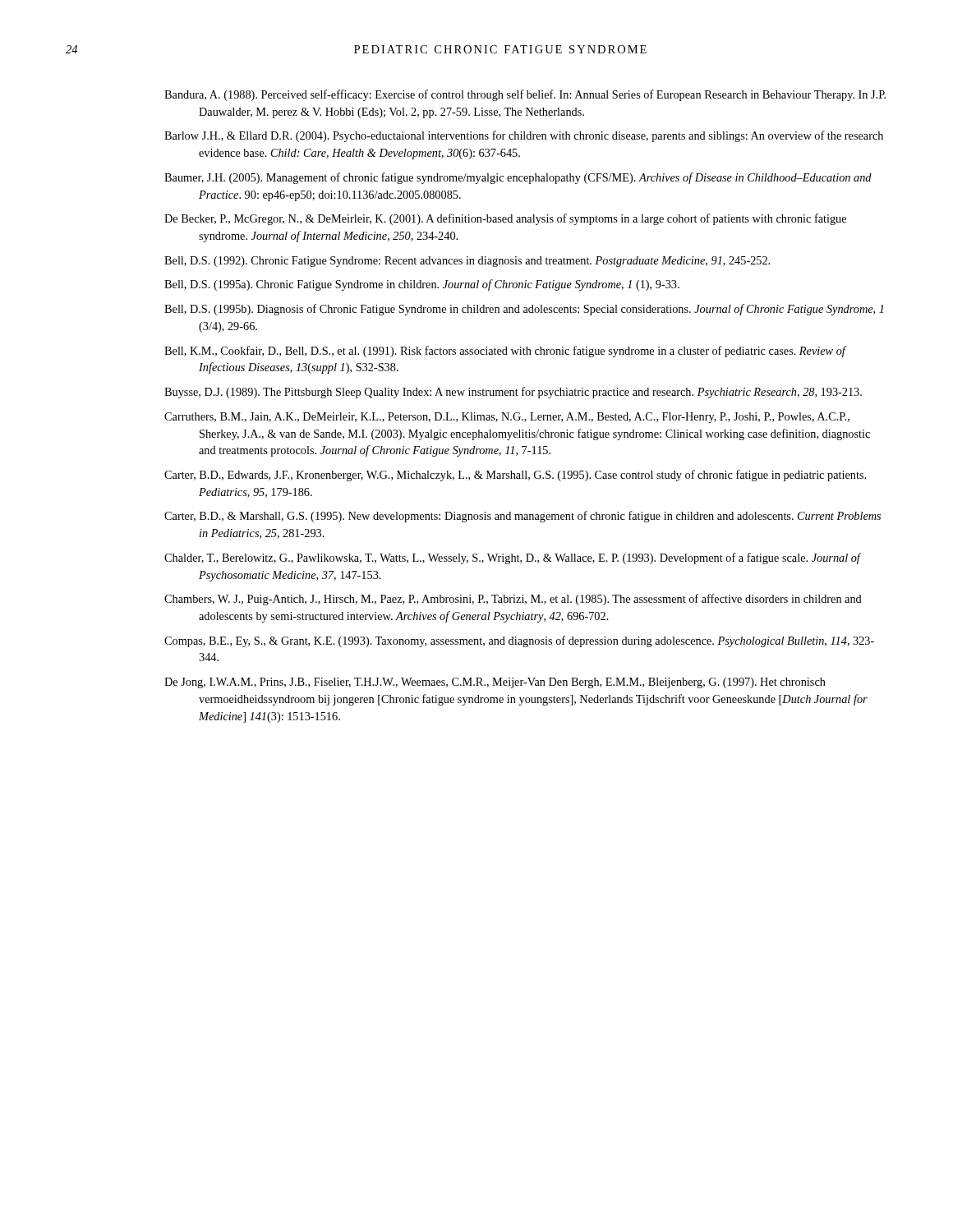Find the element starting "Bell, D.S. (1995b). Diagnosis of Chronic Fatigue"
The height and width of the screenshot is (1232, 953).
pos(525,317)
